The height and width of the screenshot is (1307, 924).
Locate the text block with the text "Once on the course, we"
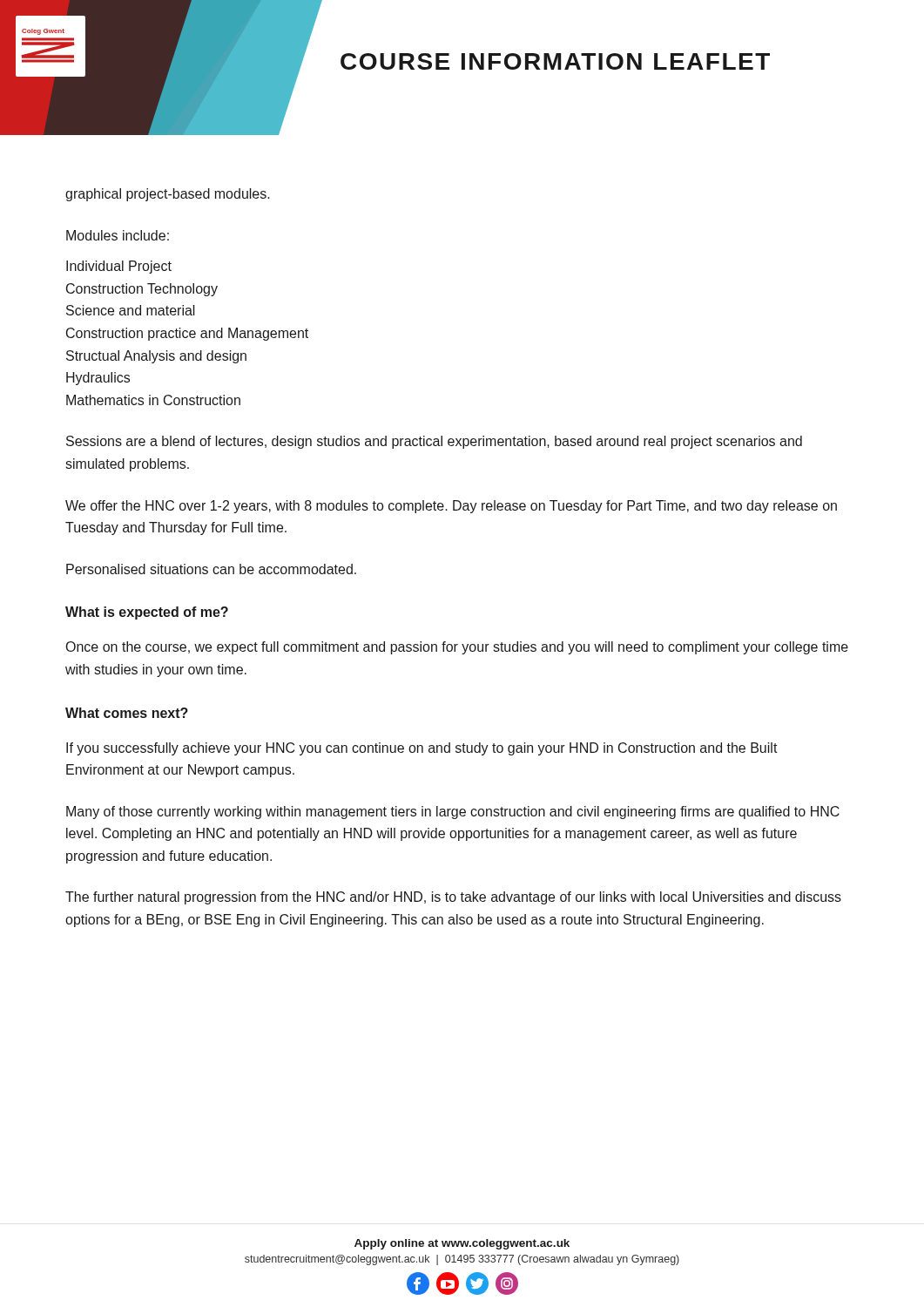pos(457,658)
